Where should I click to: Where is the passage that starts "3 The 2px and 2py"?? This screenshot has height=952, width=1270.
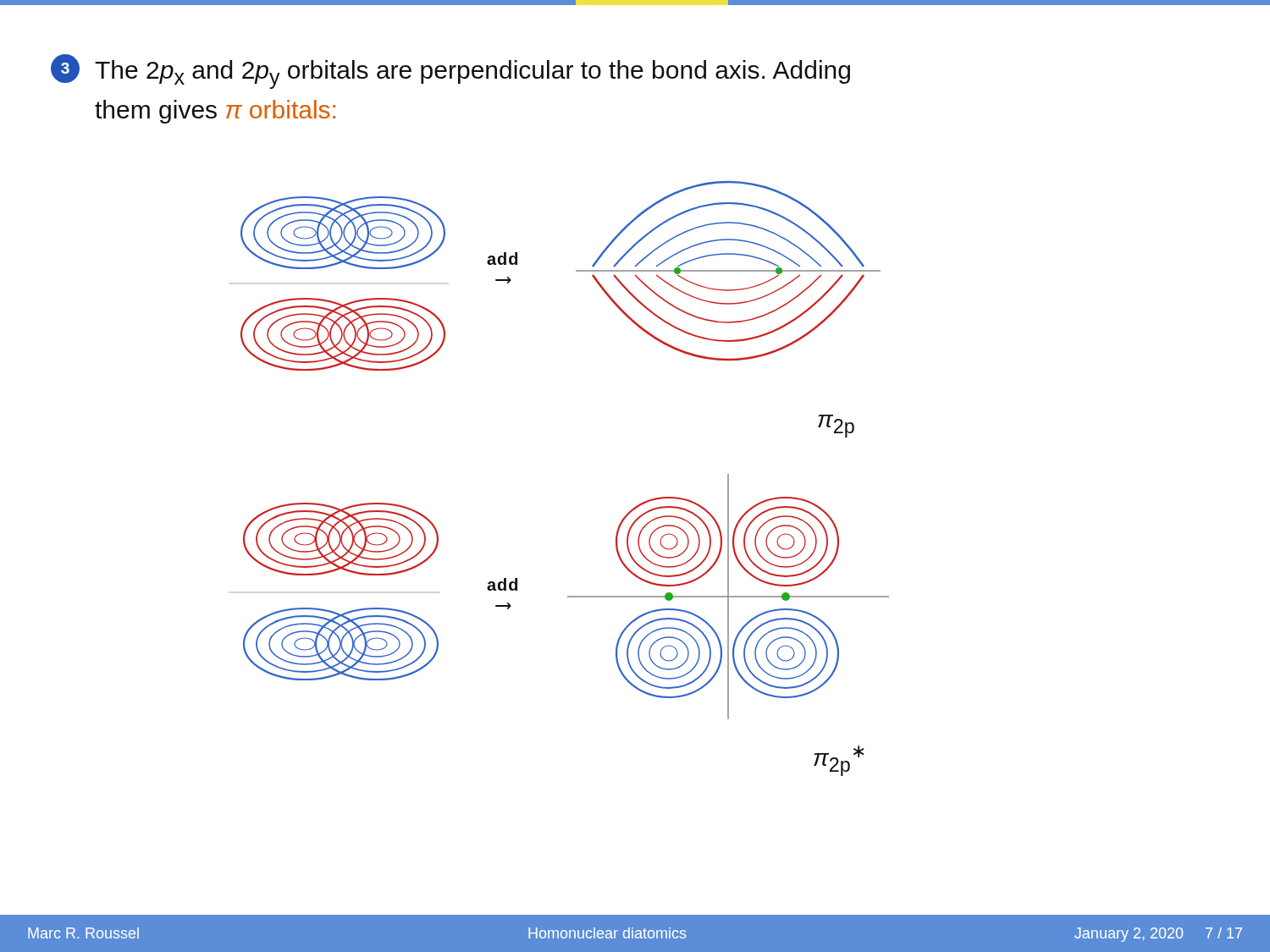point(451,90)
